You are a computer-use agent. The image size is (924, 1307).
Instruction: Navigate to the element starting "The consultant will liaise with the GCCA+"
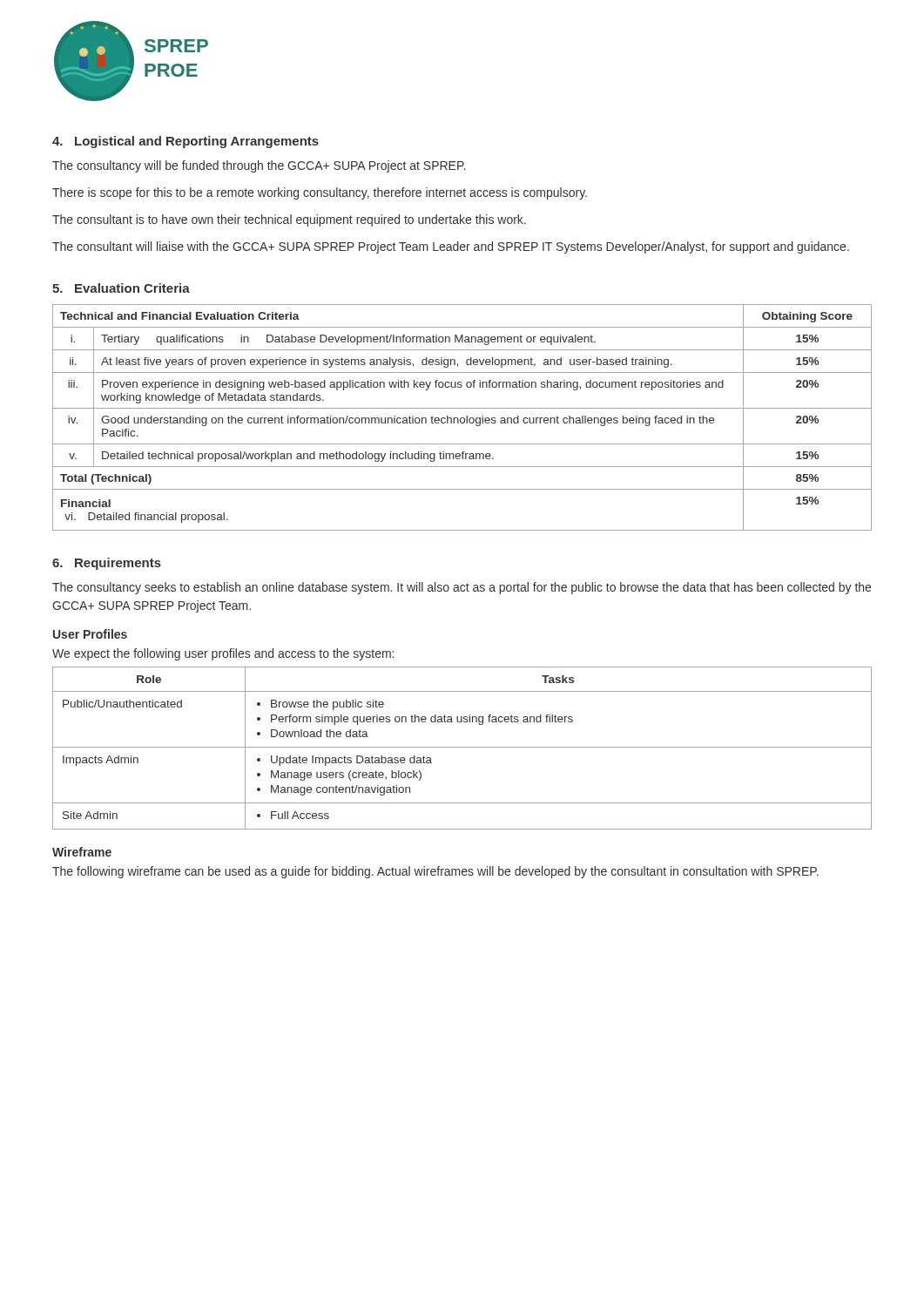tap(451, 247)
